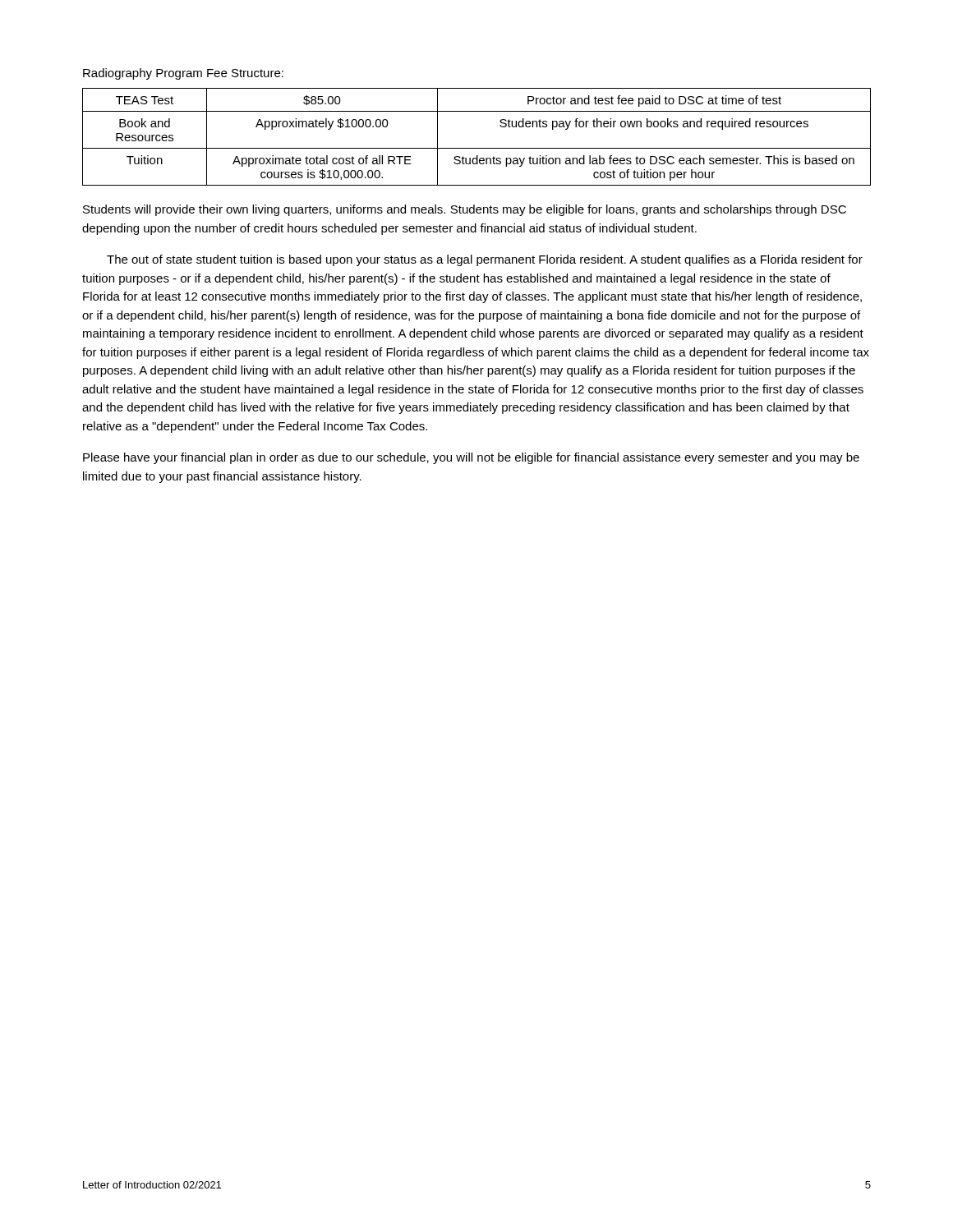Locate the text block containing "Please have your"
The height and width of the screenshot is (1232, 953).
click(x=471, y=466)
